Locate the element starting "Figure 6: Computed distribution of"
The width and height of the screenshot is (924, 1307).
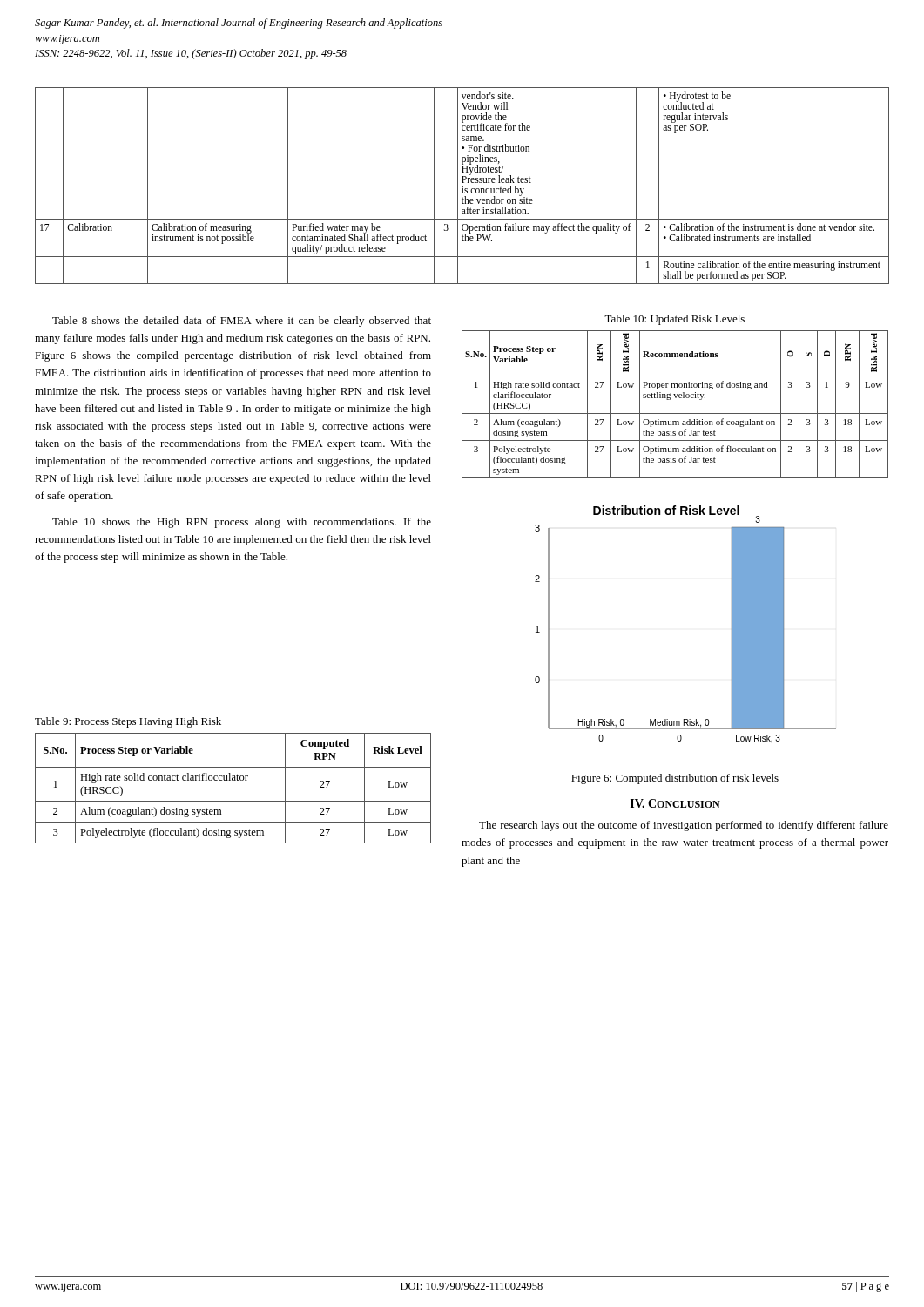pyautogui.click(x=675, y=778)
